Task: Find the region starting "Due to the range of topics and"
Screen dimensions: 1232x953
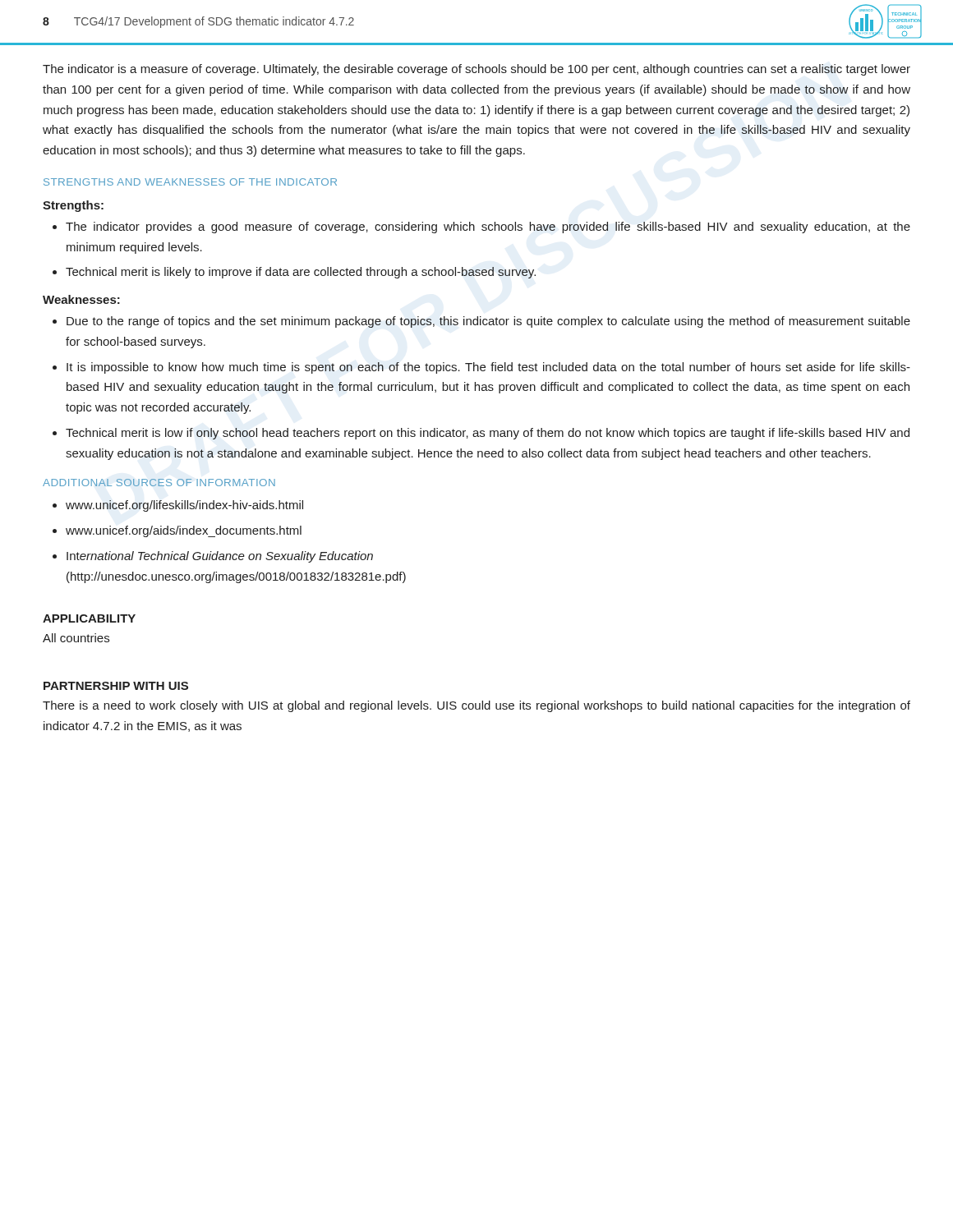Action: [x=488, y=331]
